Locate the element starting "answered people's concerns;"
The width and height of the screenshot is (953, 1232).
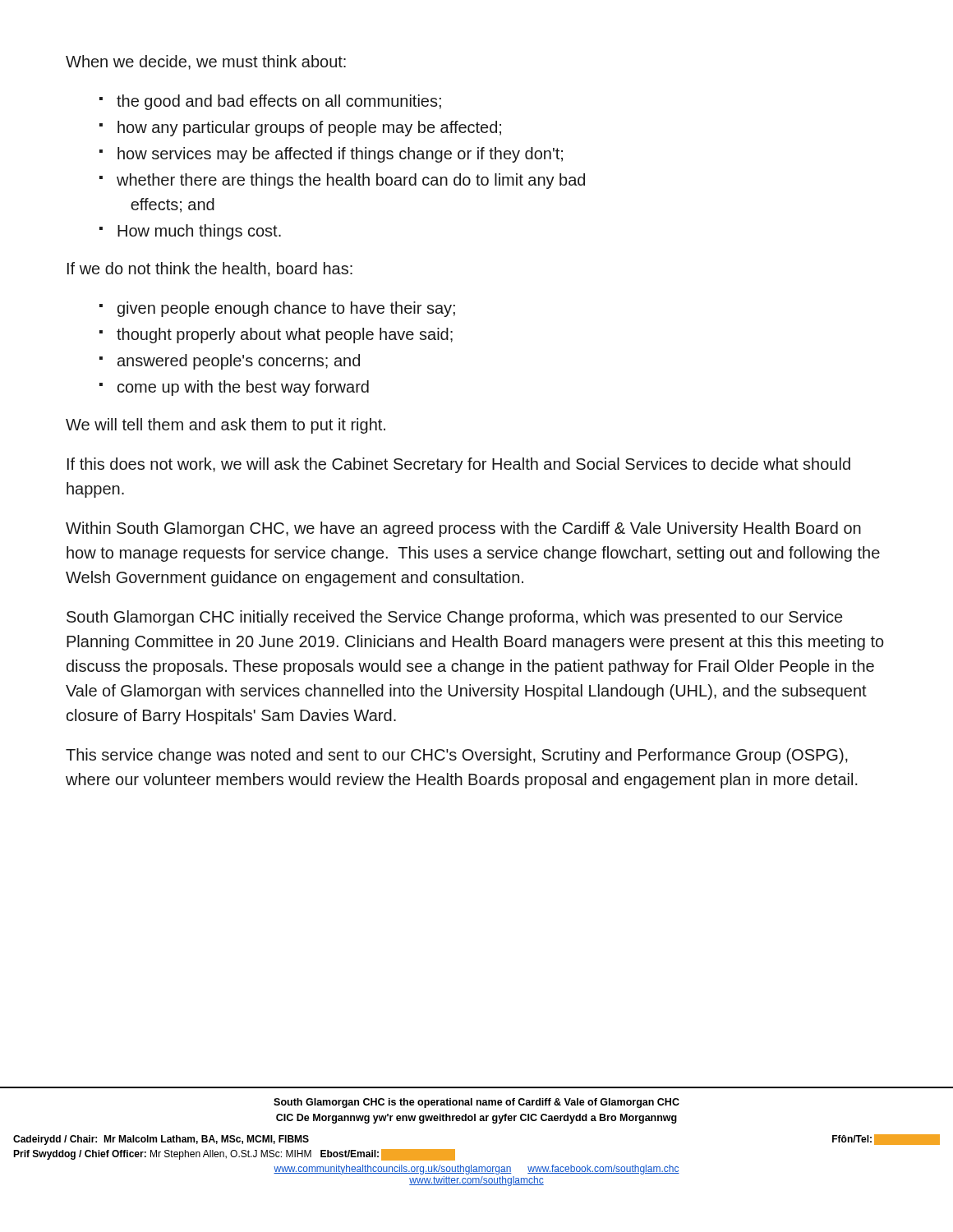tap(239, 361)
